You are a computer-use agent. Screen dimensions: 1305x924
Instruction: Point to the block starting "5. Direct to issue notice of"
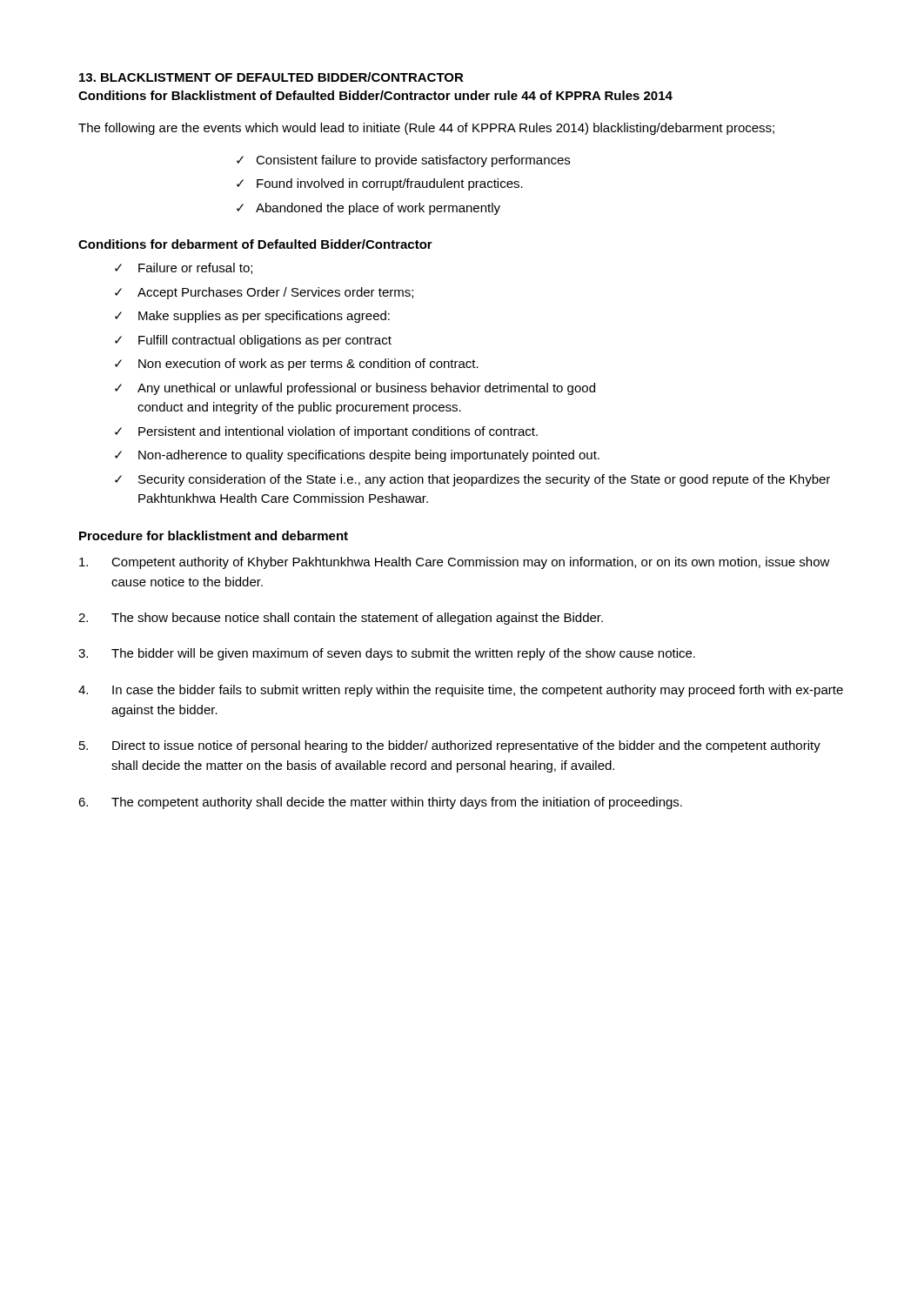[462, 755]
